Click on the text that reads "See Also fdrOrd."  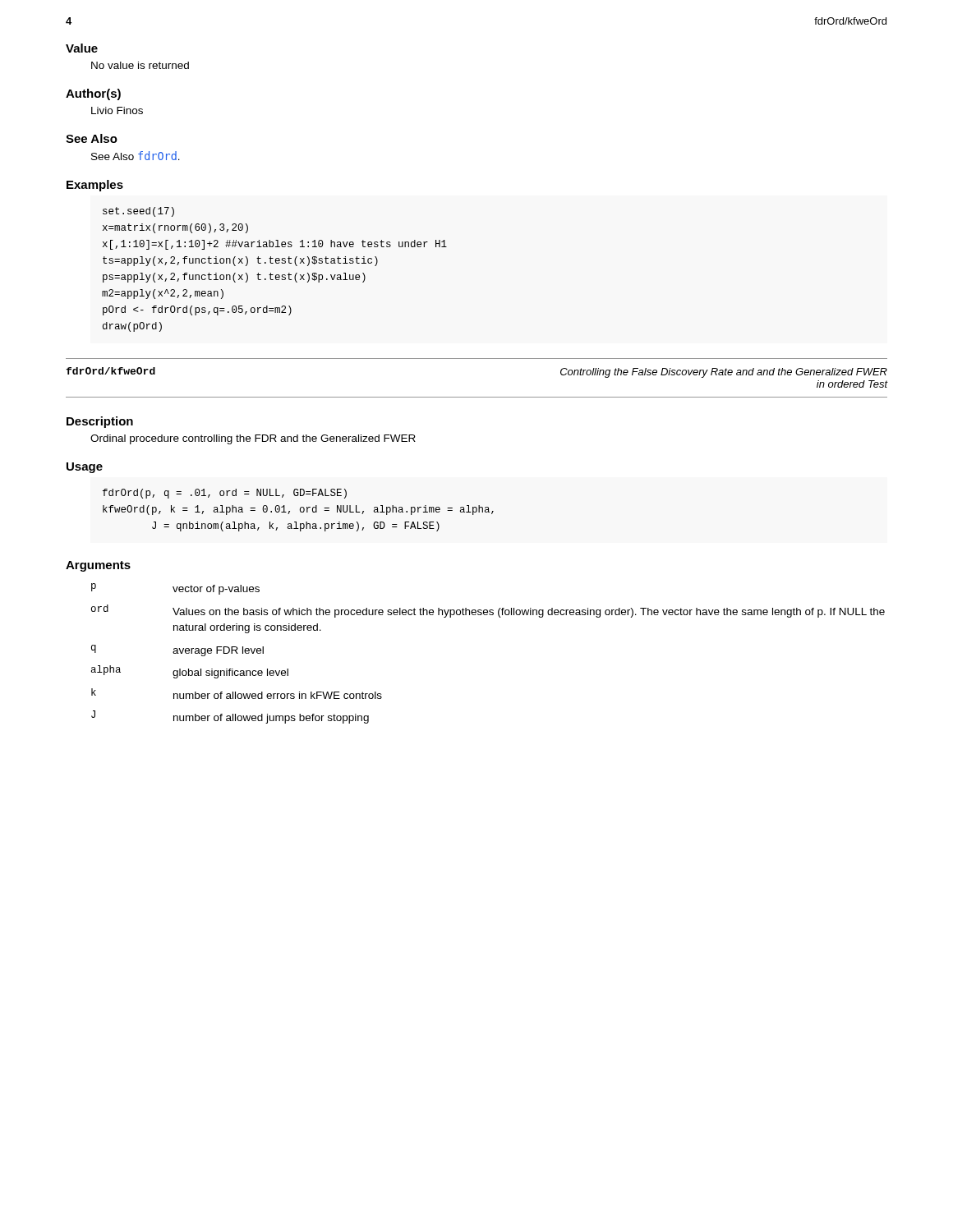(135, 156)
